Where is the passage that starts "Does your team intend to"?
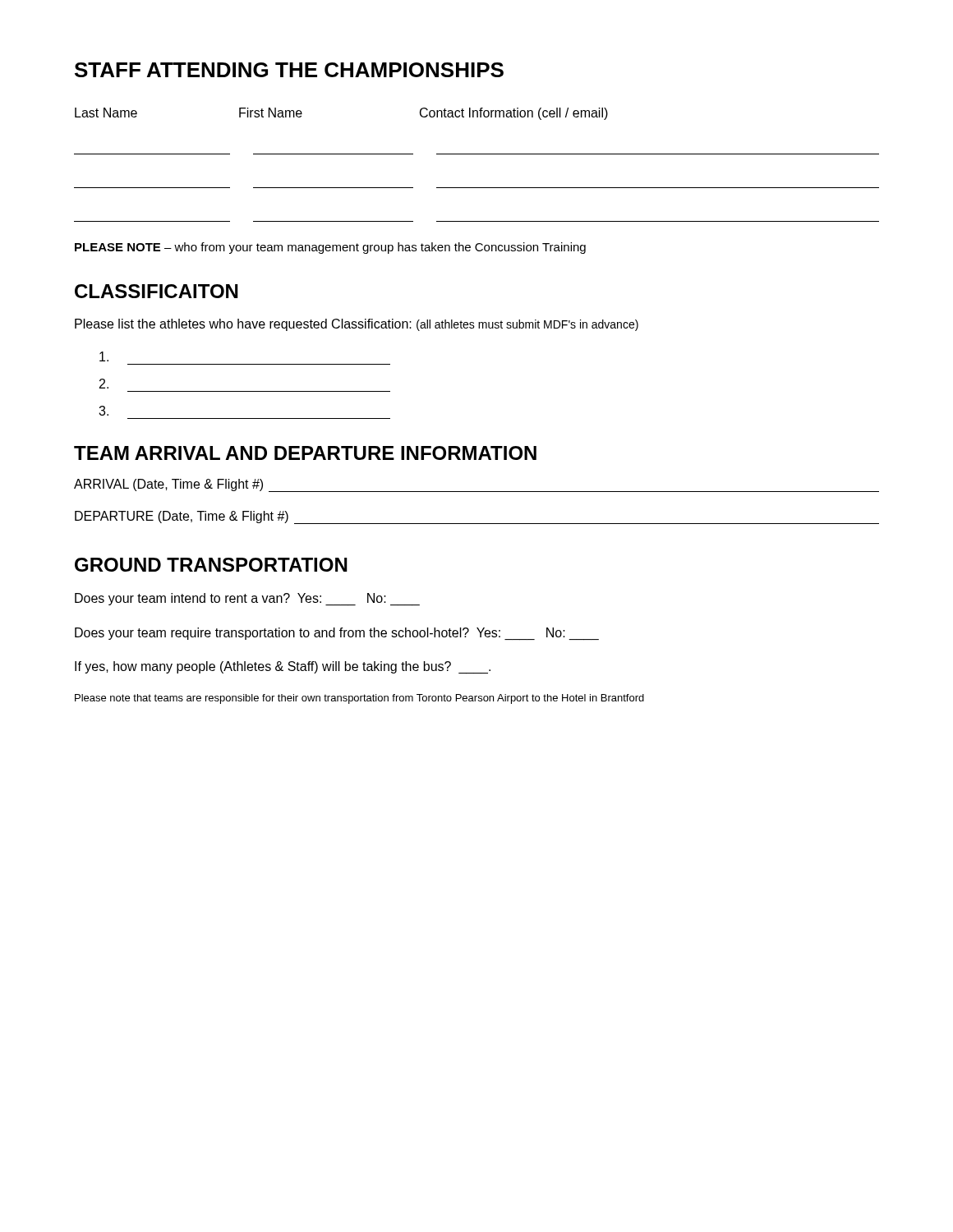Viewport: 953px width, 1232px height. tap(247, 598)
